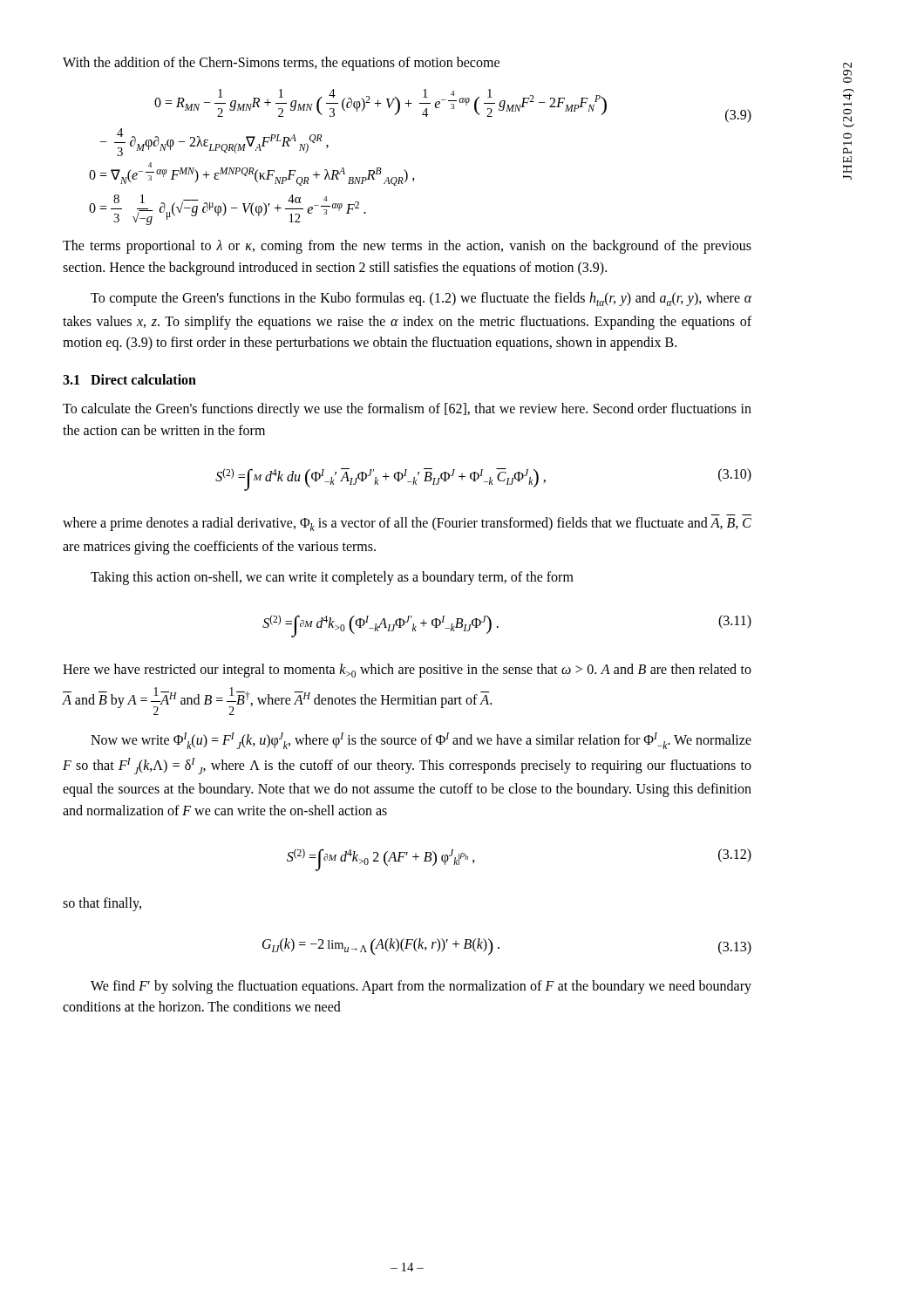924x1308 pixels.
Task: Click on the section header containing "3.1 Direct calculation"
Action: [129, 379]
